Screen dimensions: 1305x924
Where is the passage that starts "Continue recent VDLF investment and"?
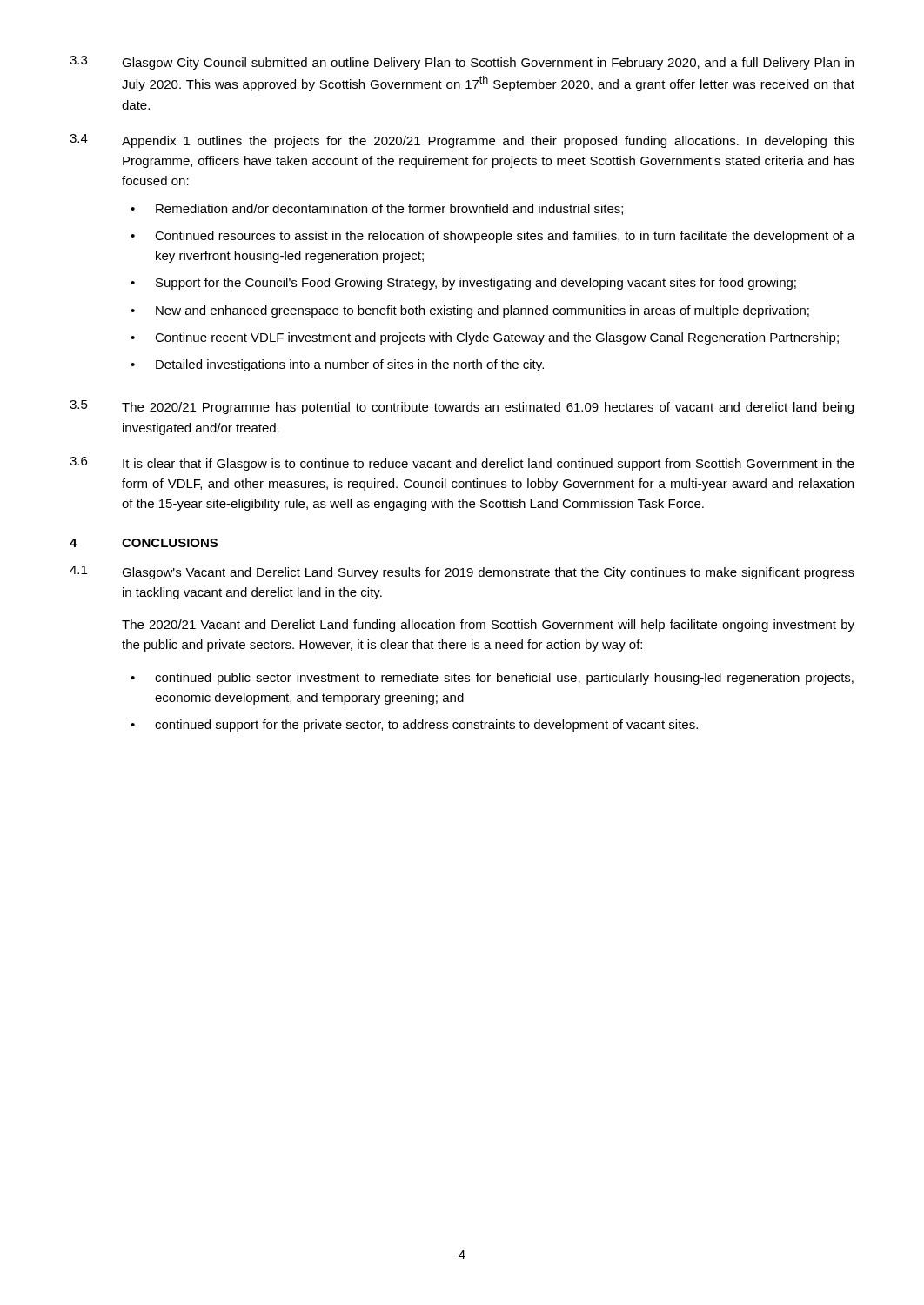(x=505, y=337)
